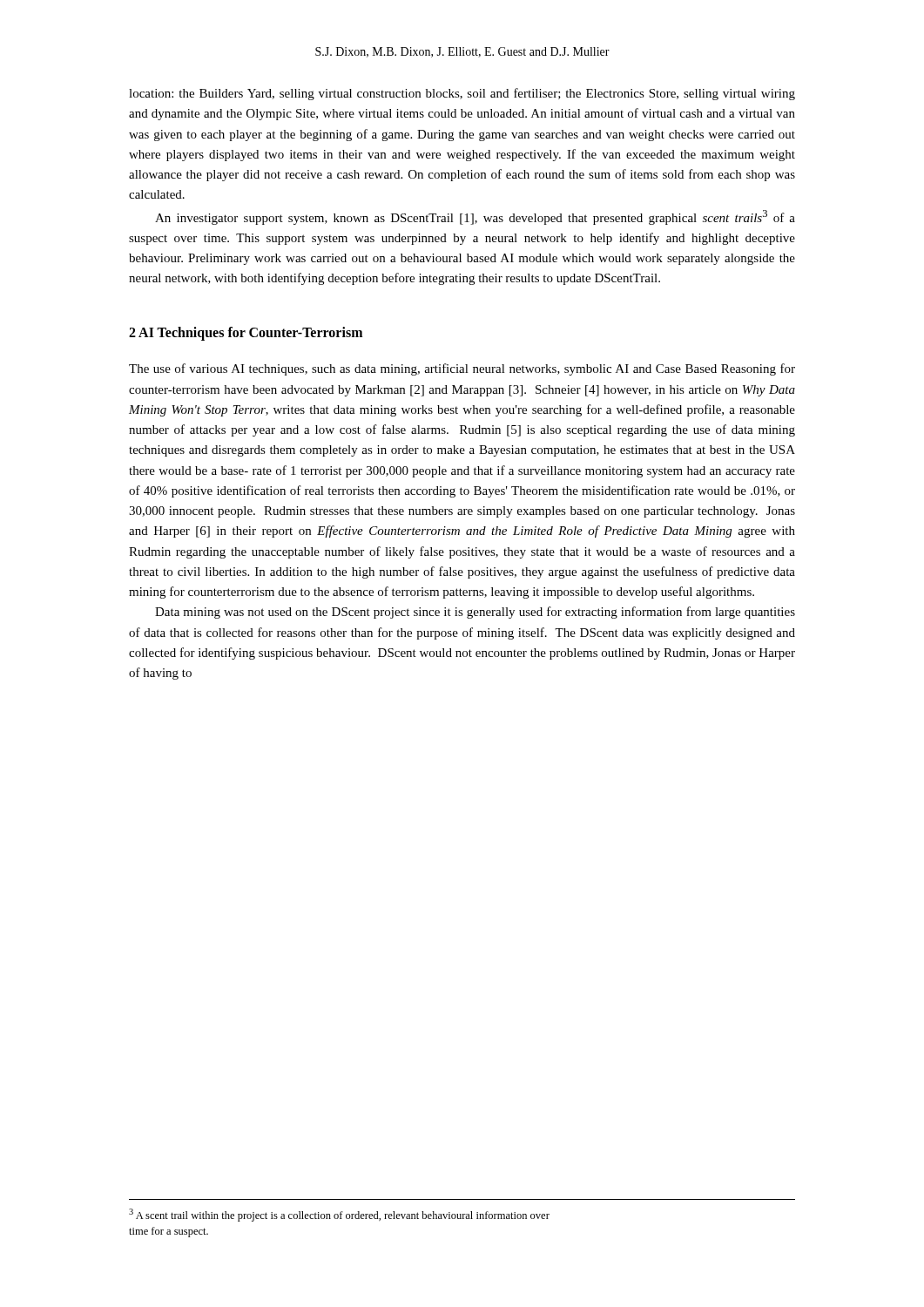Image resolution: width=924 pixels, height=1307 pixels.
Task: Find the text block containing "Data mining was not"
Action: point(462,642)
